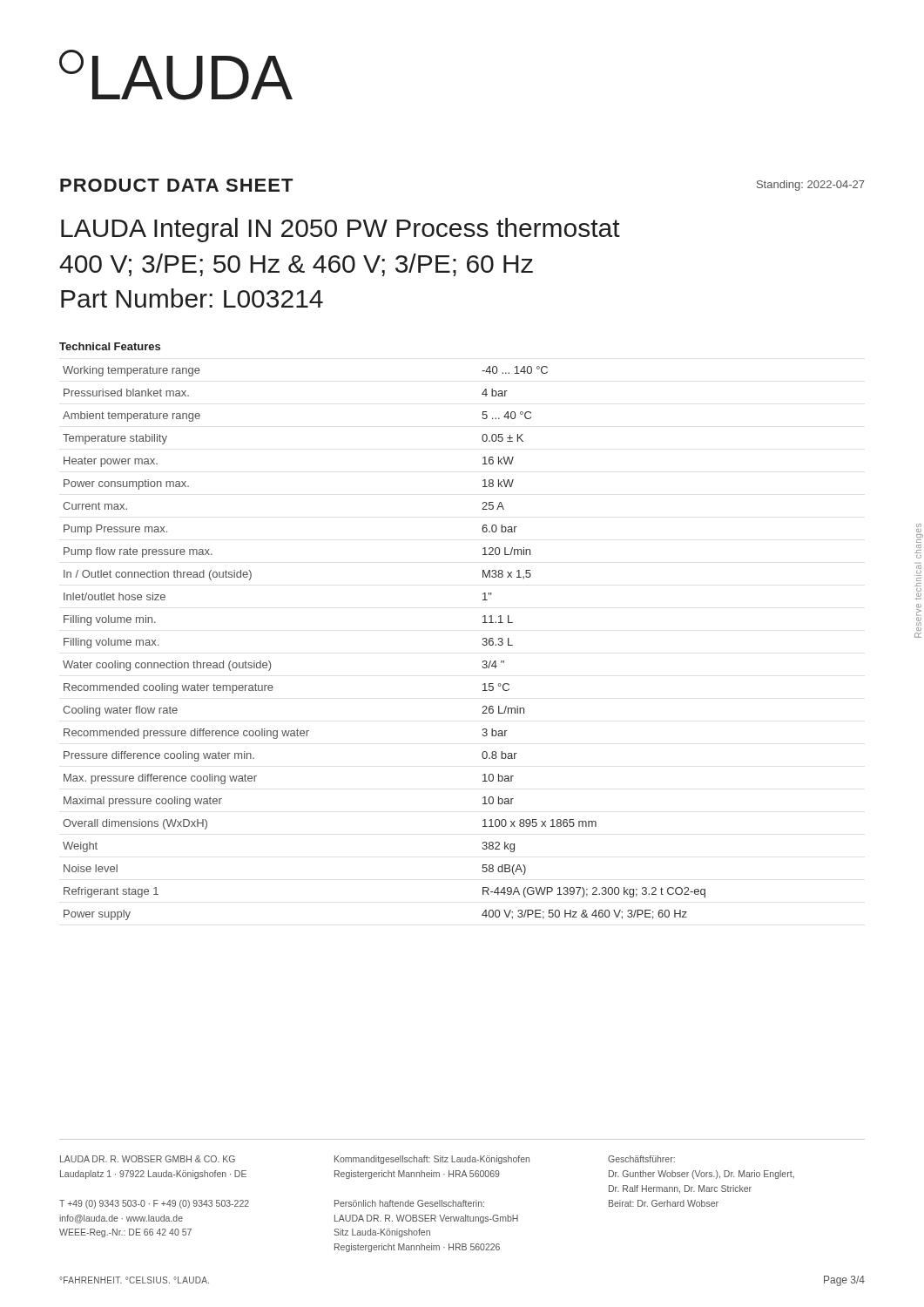Click a table

462,642
